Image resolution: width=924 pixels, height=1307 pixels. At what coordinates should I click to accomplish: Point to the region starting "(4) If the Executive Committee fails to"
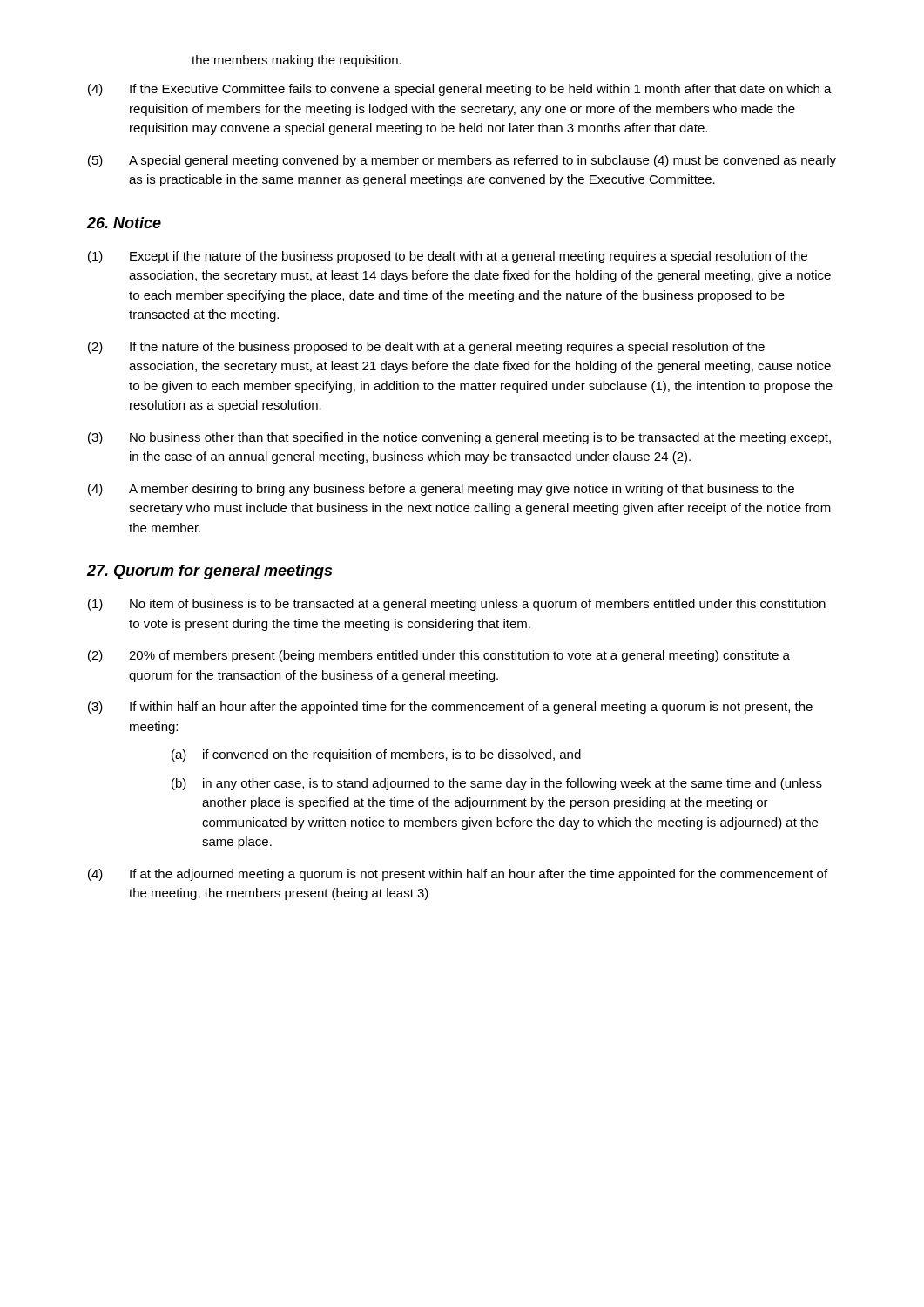tap(462, 109)
